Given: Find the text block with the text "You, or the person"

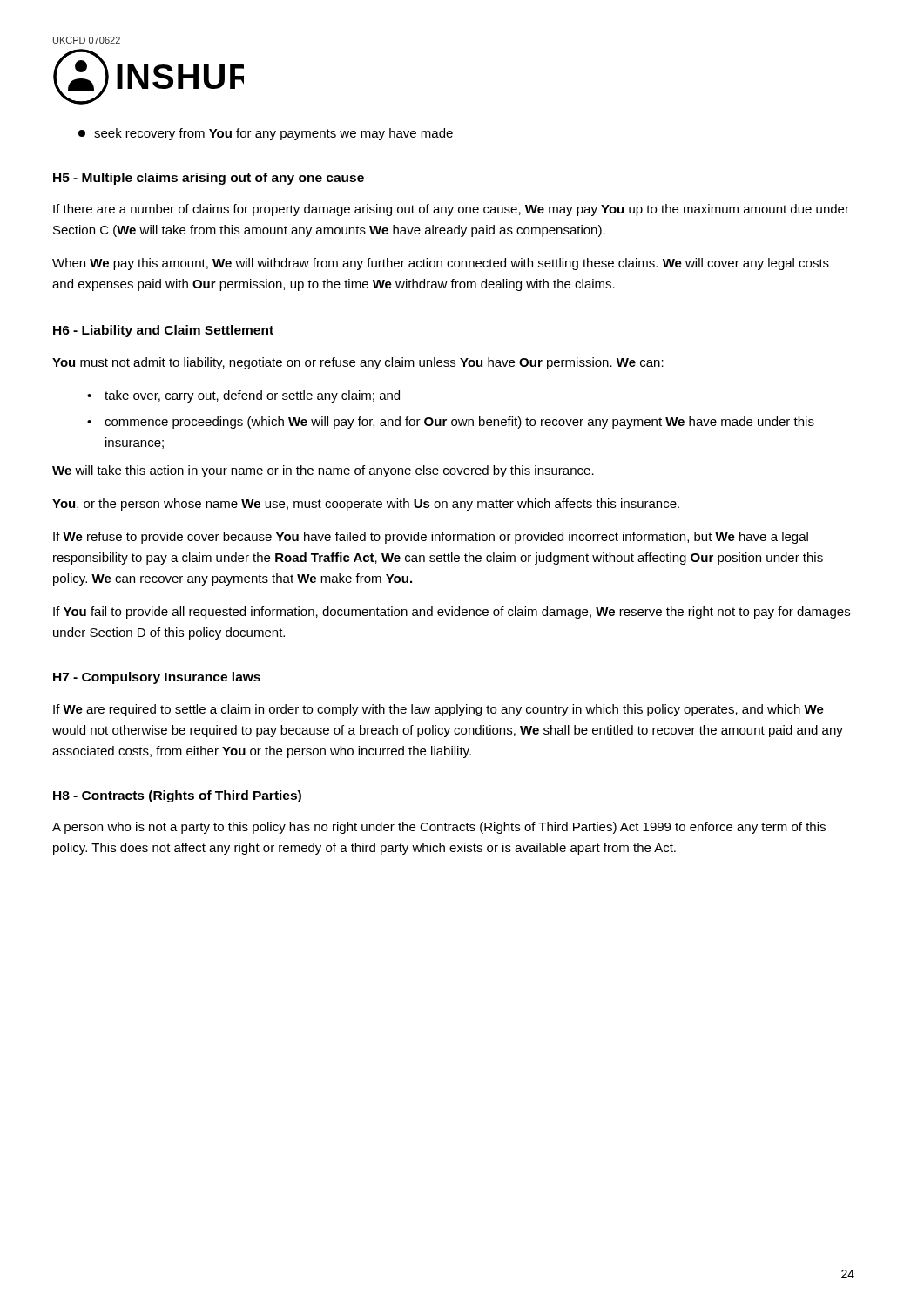Looking at the screenshot, I should click(366, 503).
